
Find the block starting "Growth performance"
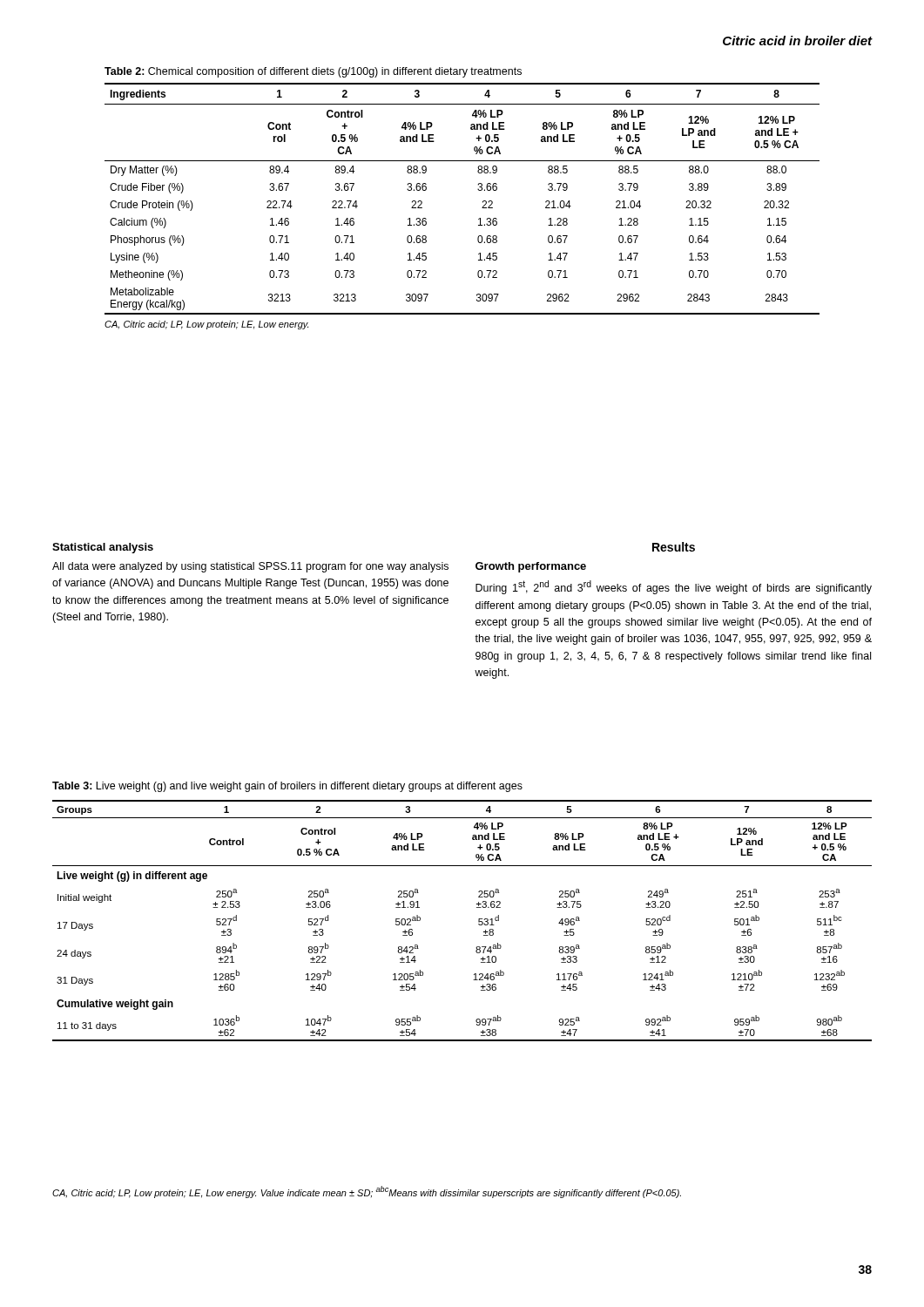point(531,566)
